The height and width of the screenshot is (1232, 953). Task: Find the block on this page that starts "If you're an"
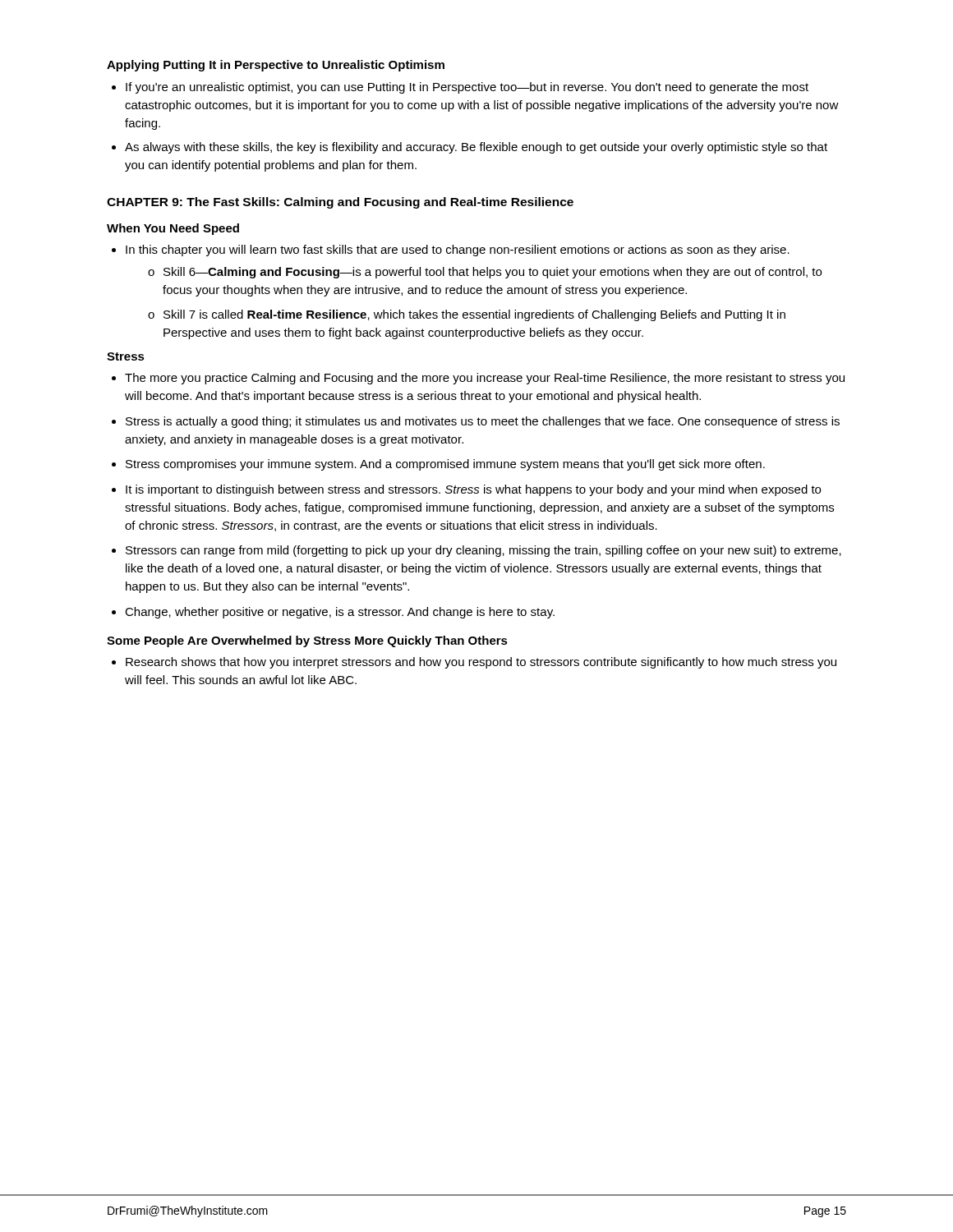click(482, 105)
